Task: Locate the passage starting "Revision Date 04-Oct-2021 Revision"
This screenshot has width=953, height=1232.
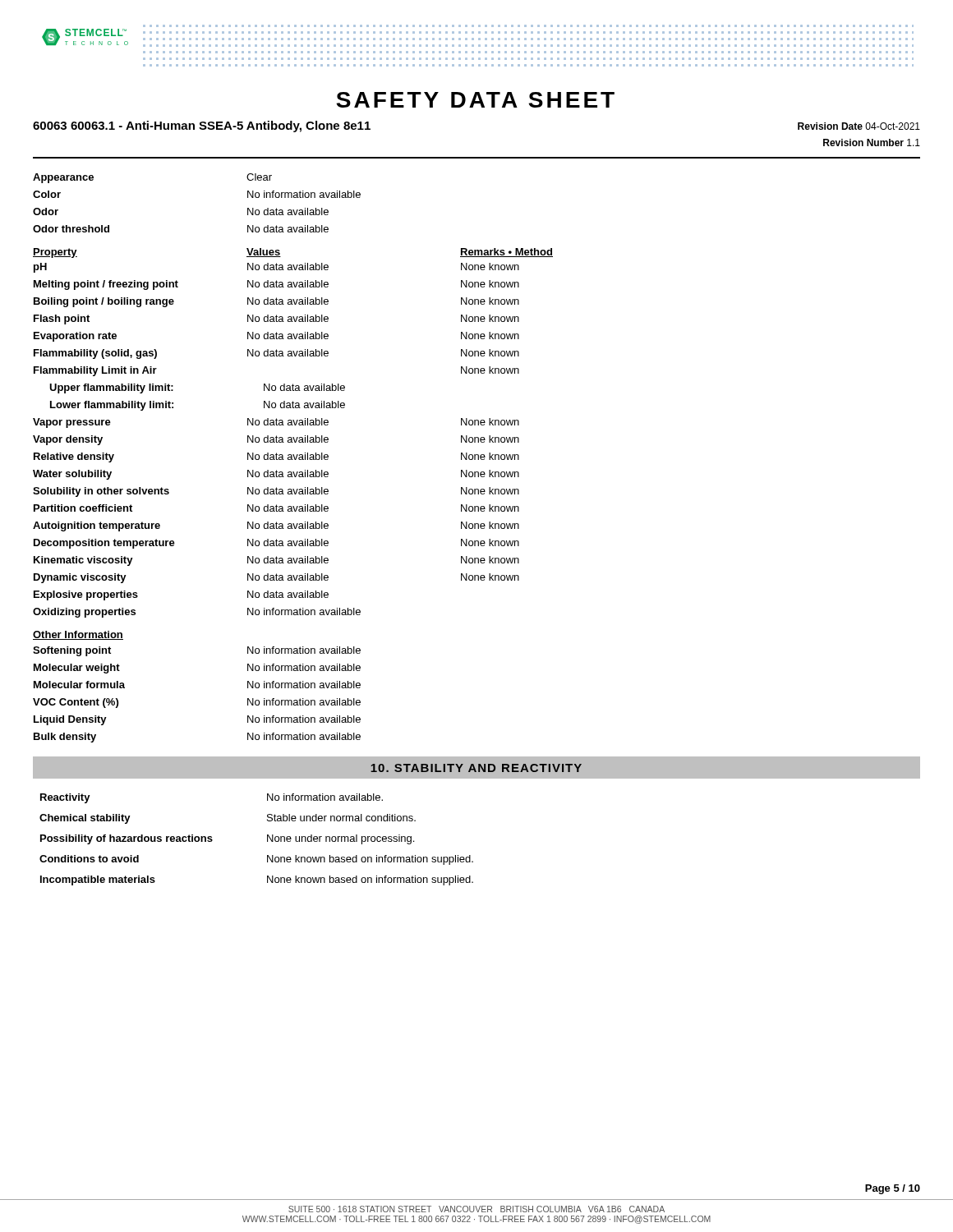Action: [859, 135]
